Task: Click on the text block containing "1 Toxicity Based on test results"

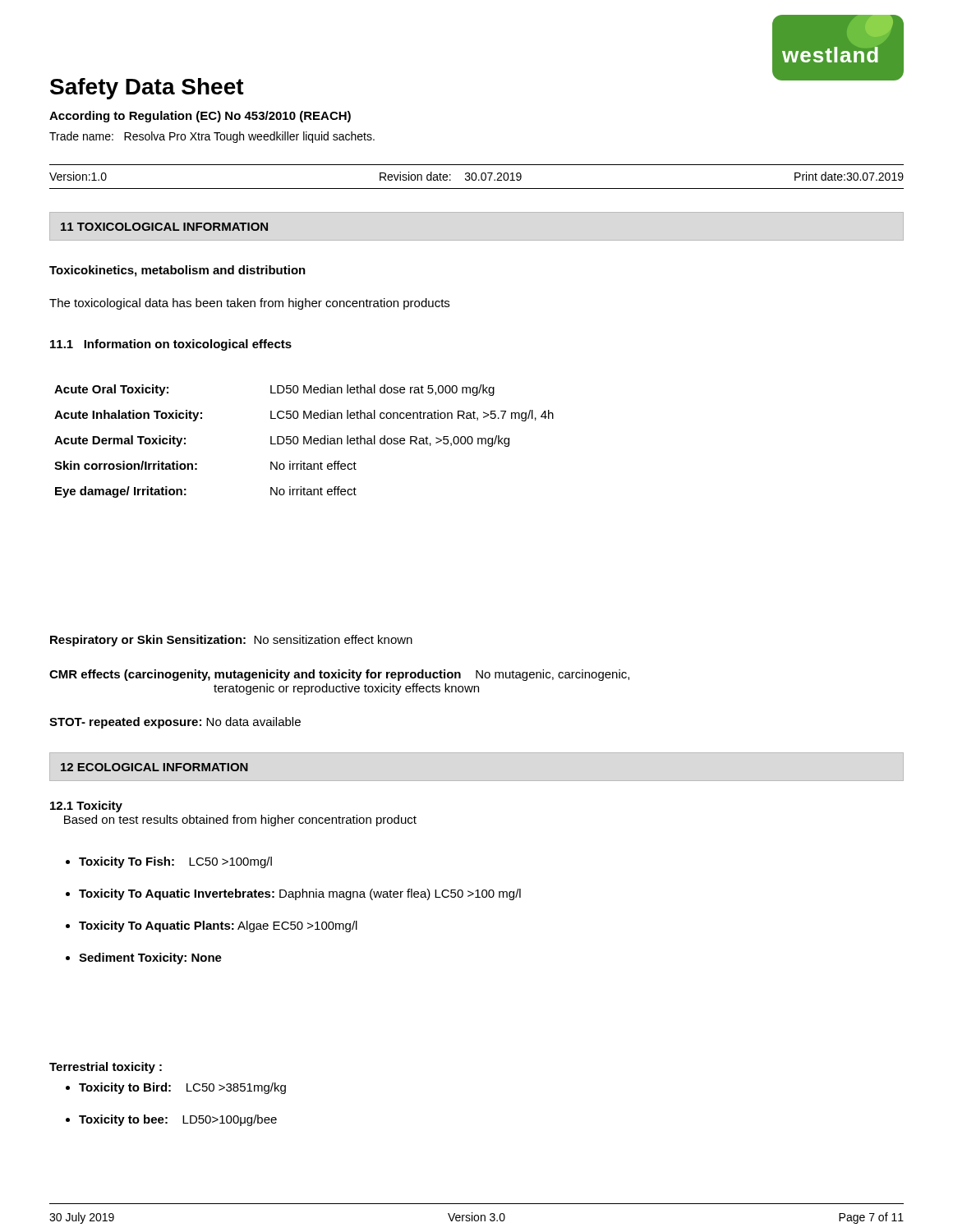Action: tap(233, 812)
